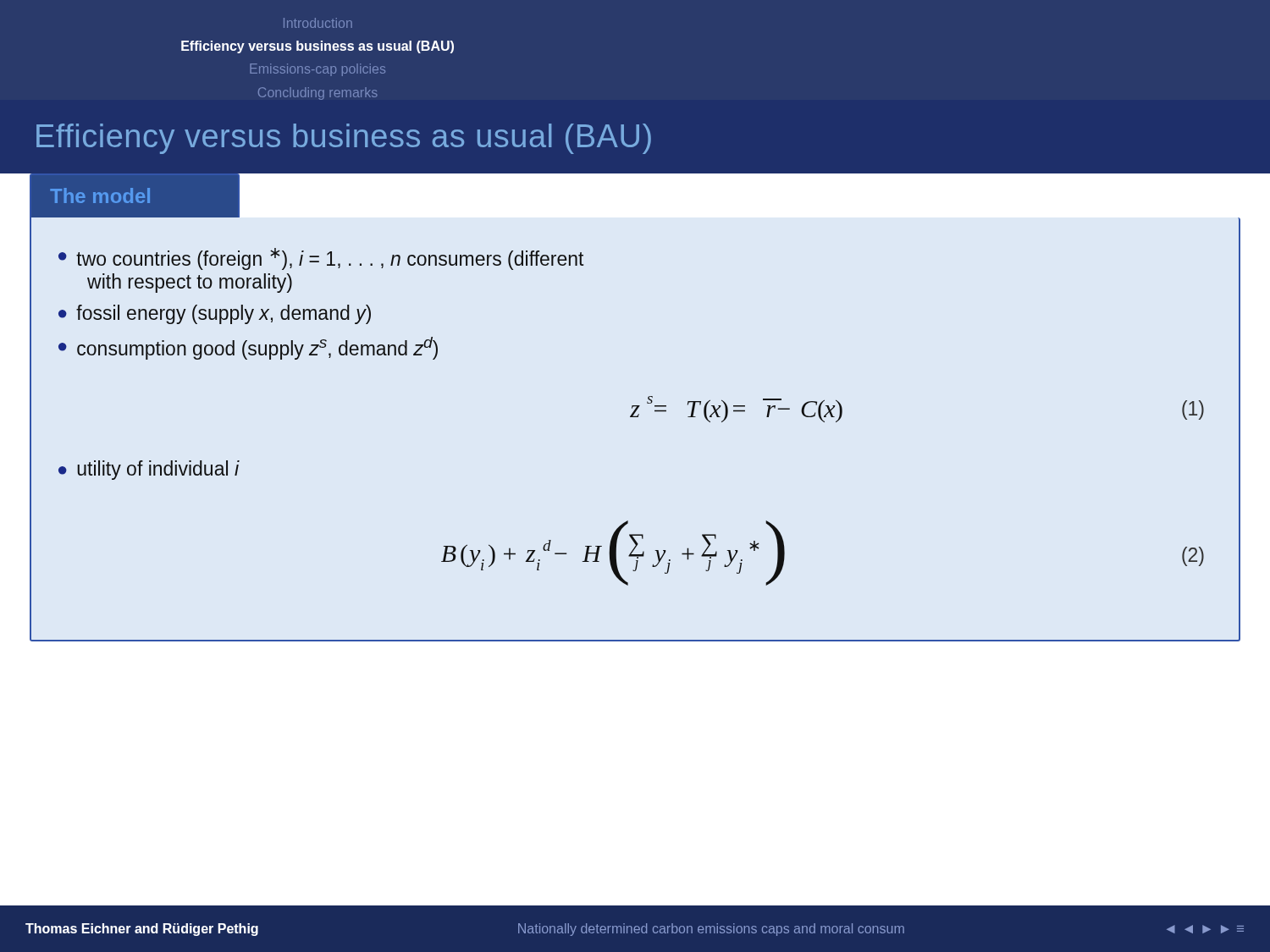Find "Efficiency versus business as usual (BAU)" on this page
The width and height of the screenshot is (1270, 952).
click(x=344, y=136)
